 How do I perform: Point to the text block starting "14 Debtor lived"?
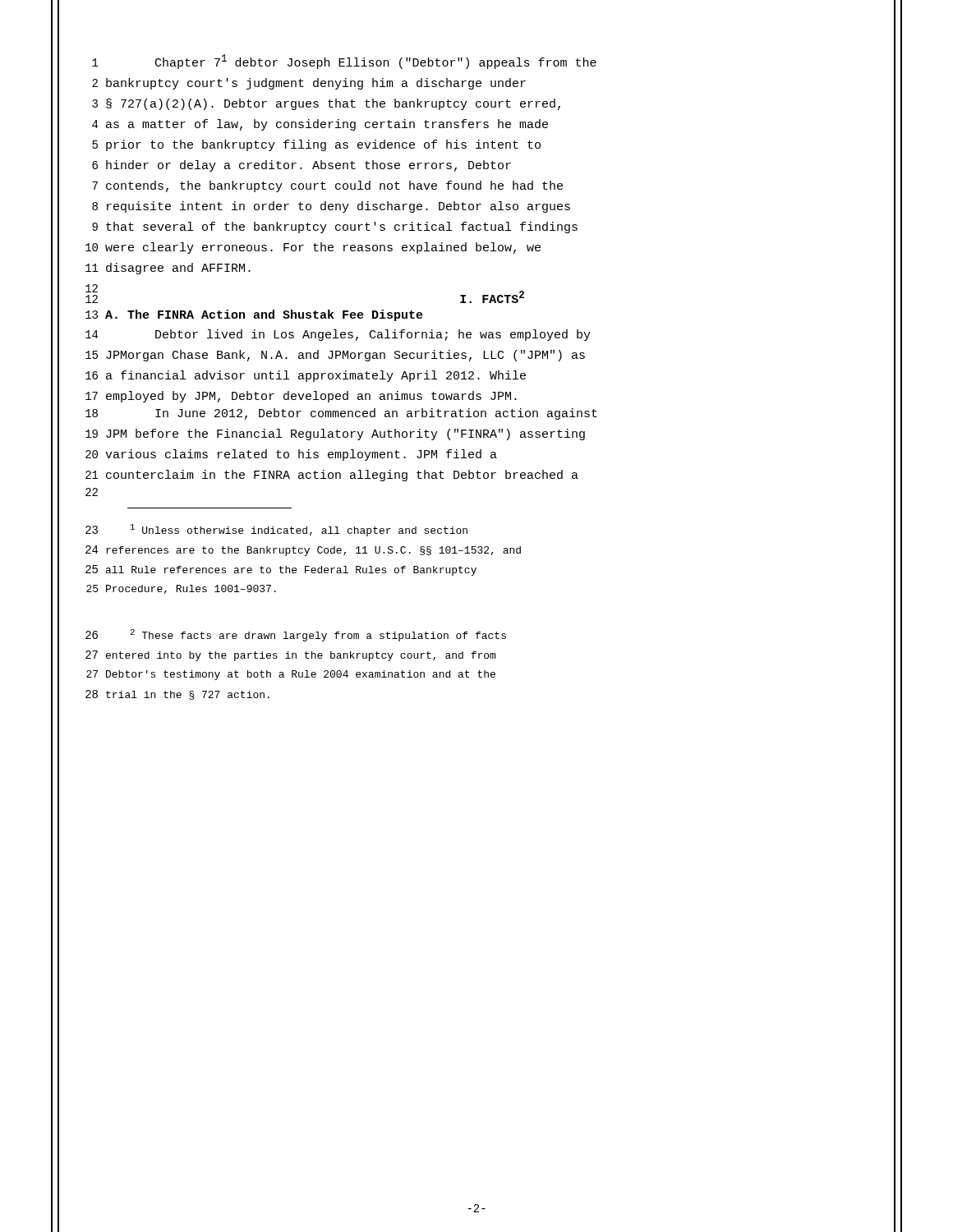pos(476,366)
